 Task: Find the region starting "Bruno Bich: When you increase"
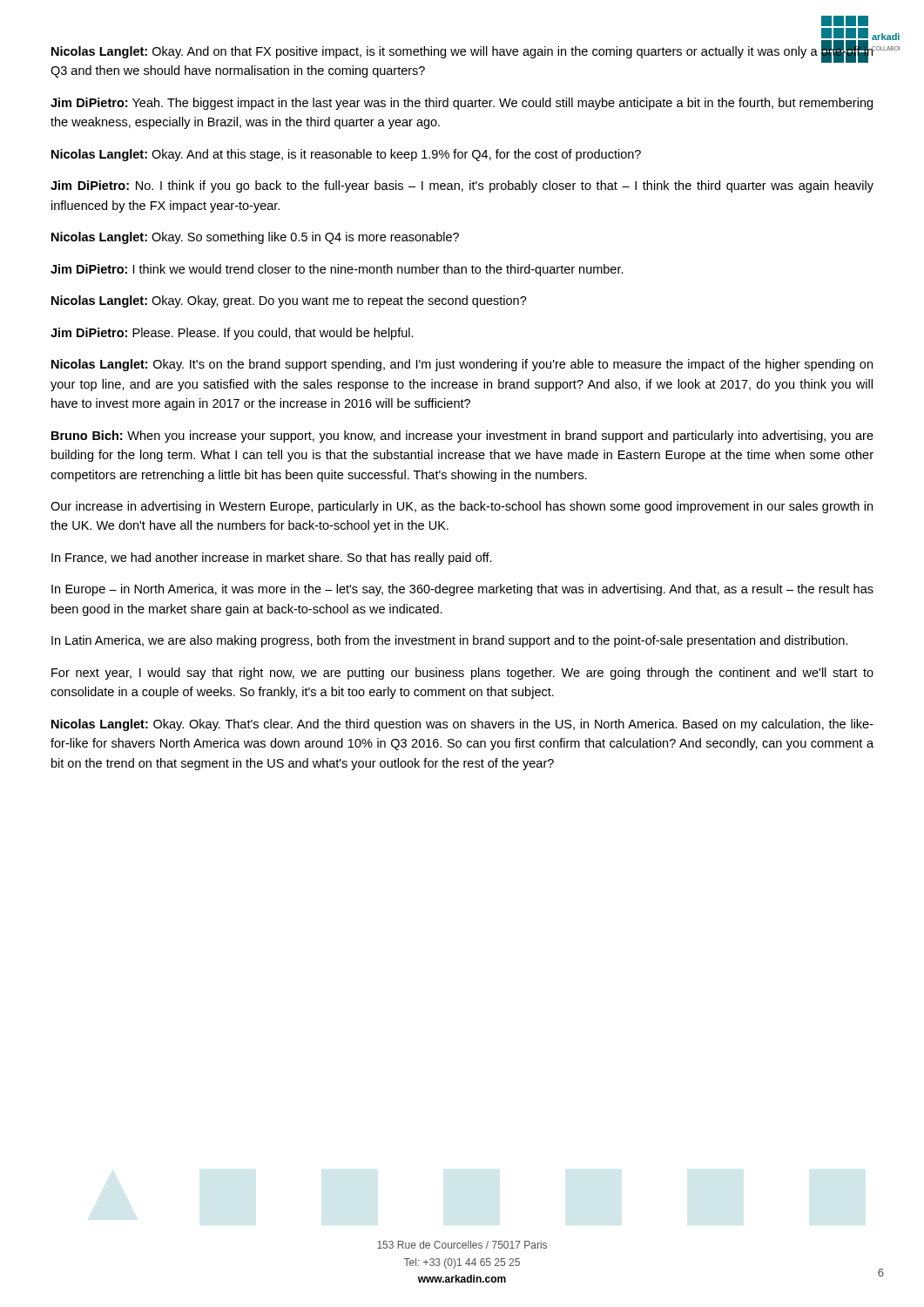pos(462,455)
